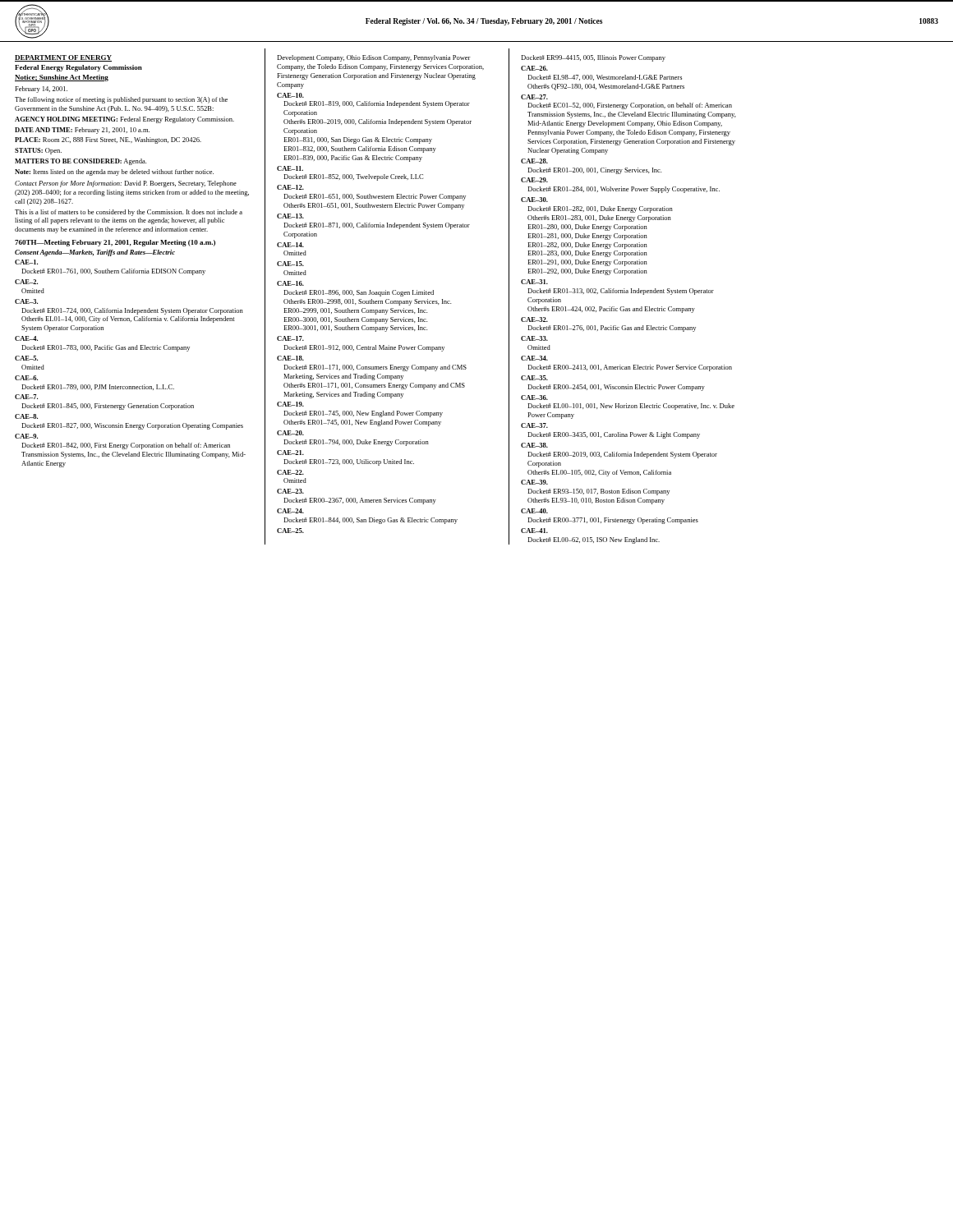Click on the list item containing "CAE–30. Docket# ER01–282, 001, Duke Energy Corporation"
This screenshot has height=1232, width=953.
[x=631, y=236]
